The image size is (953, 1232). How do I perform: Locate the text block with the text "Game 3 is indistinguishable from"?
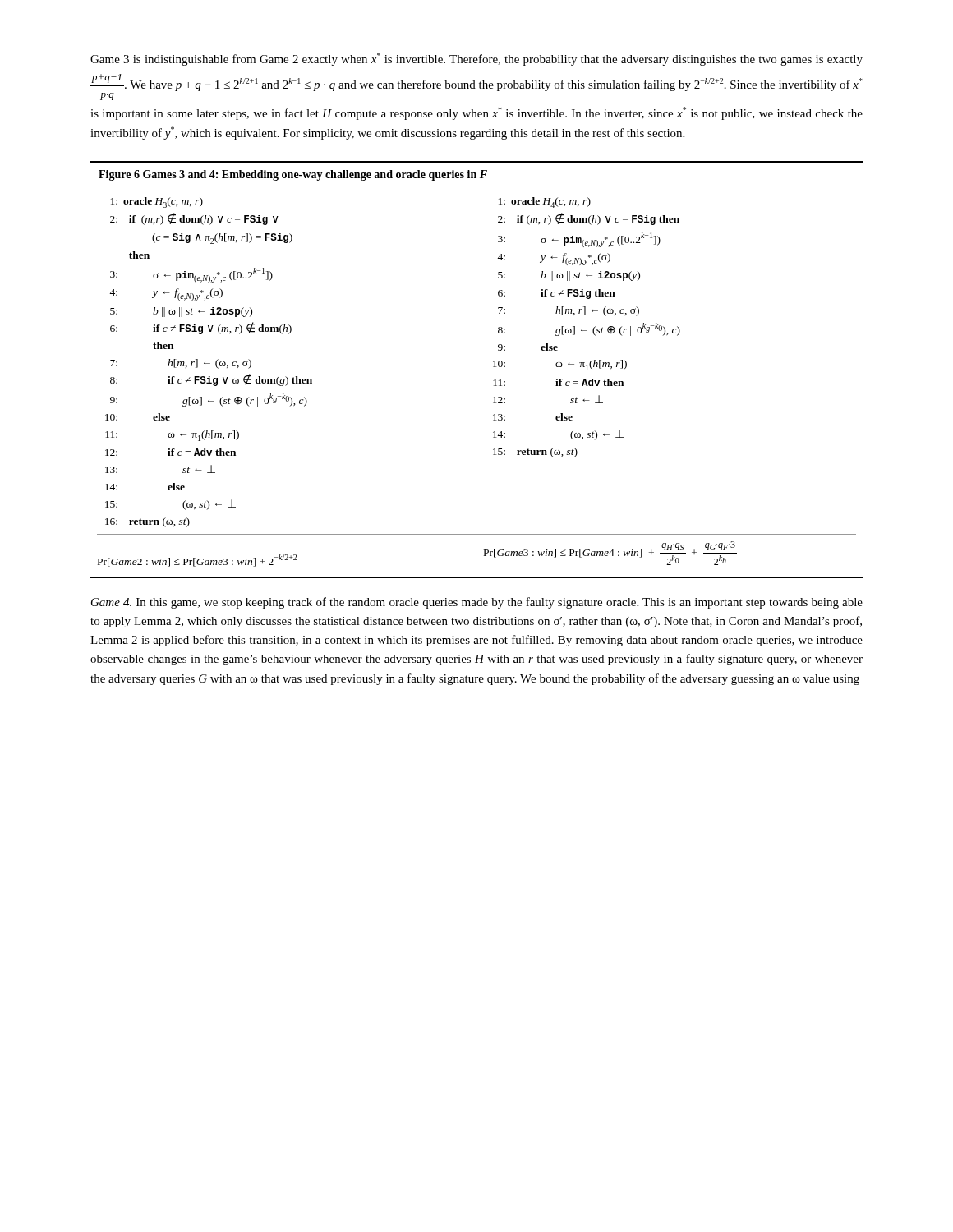tap(476, 95)
